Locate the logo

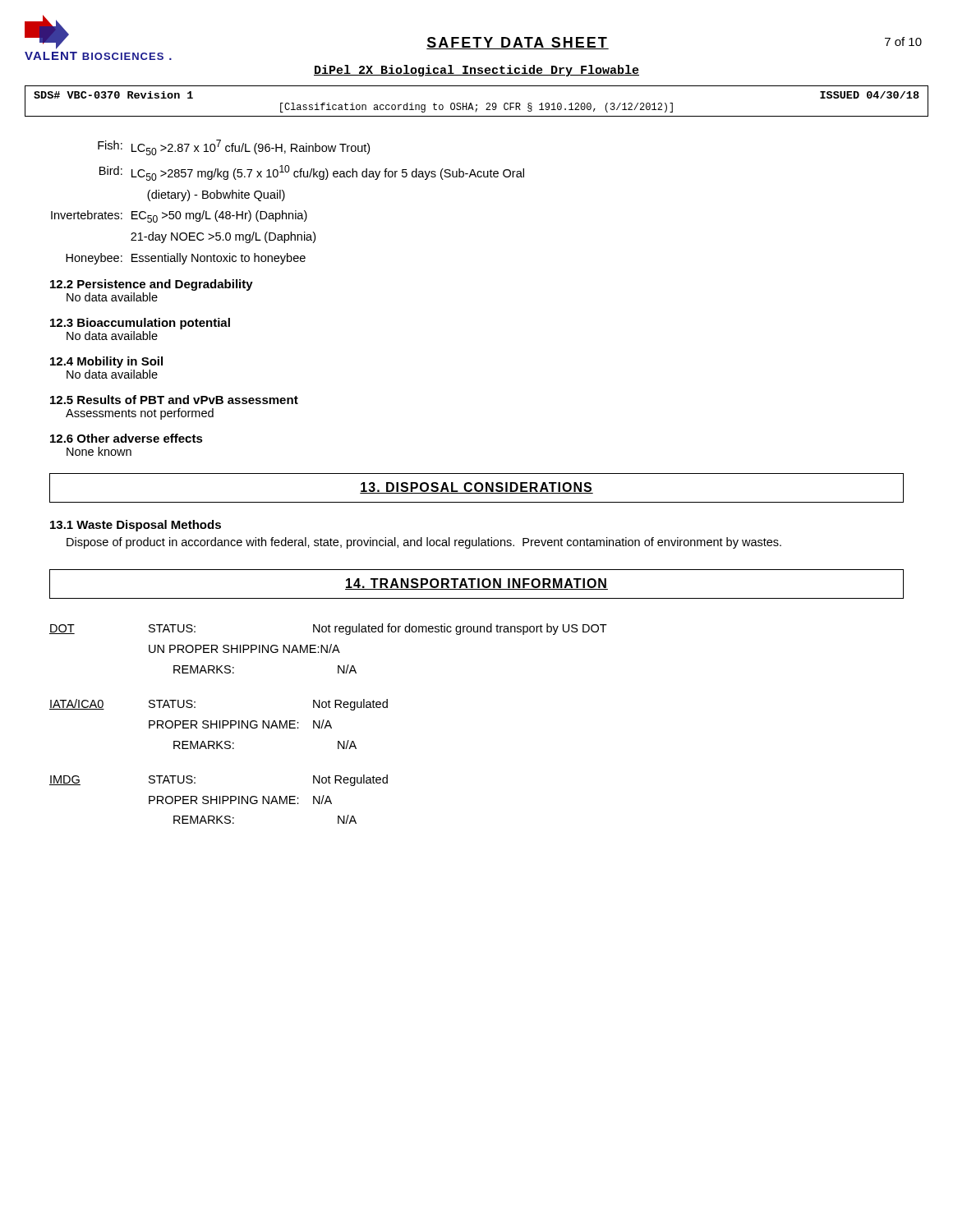pos(105,41)
